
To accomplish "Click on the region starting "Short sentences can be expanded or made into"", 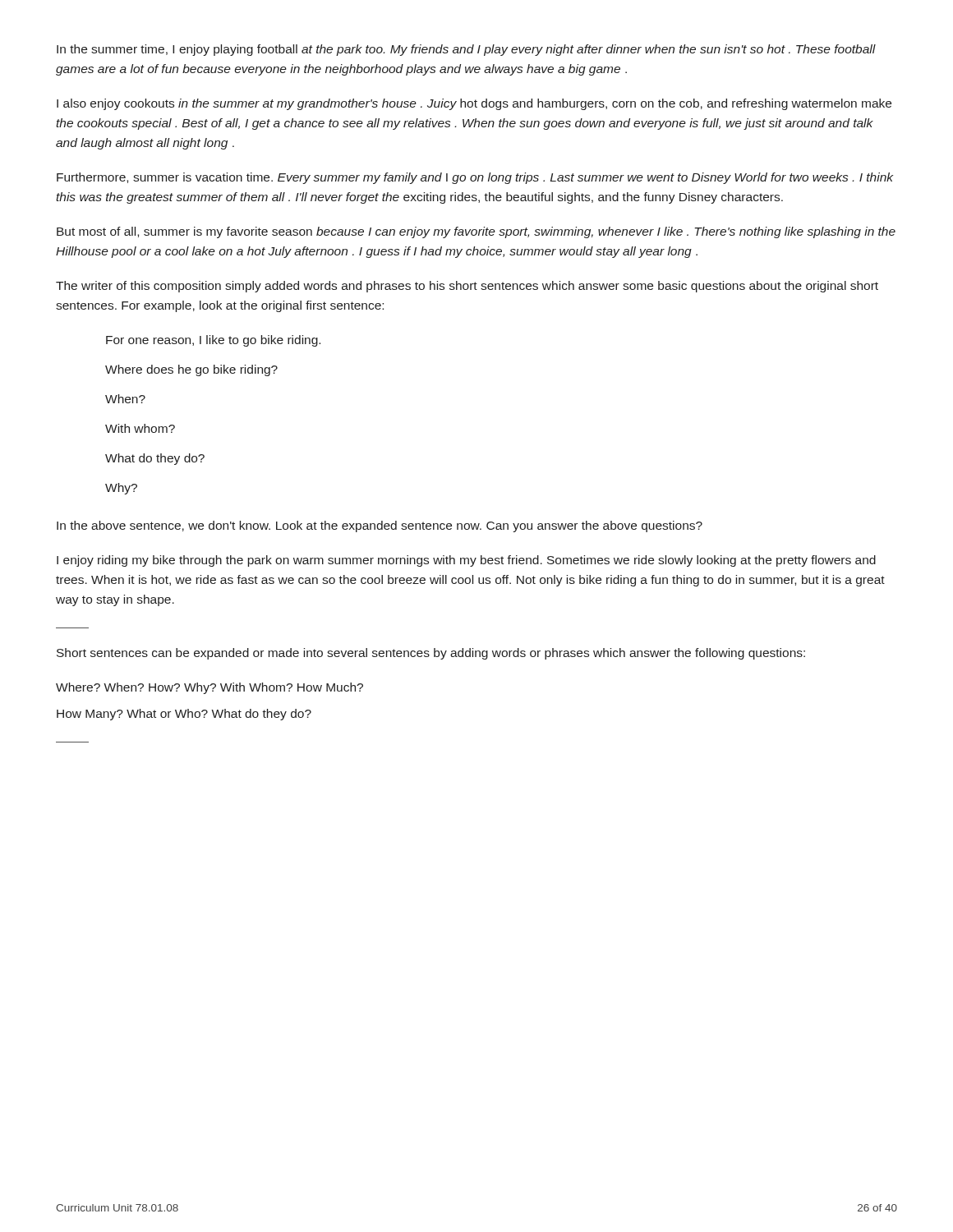I will [x=431, y=653].
